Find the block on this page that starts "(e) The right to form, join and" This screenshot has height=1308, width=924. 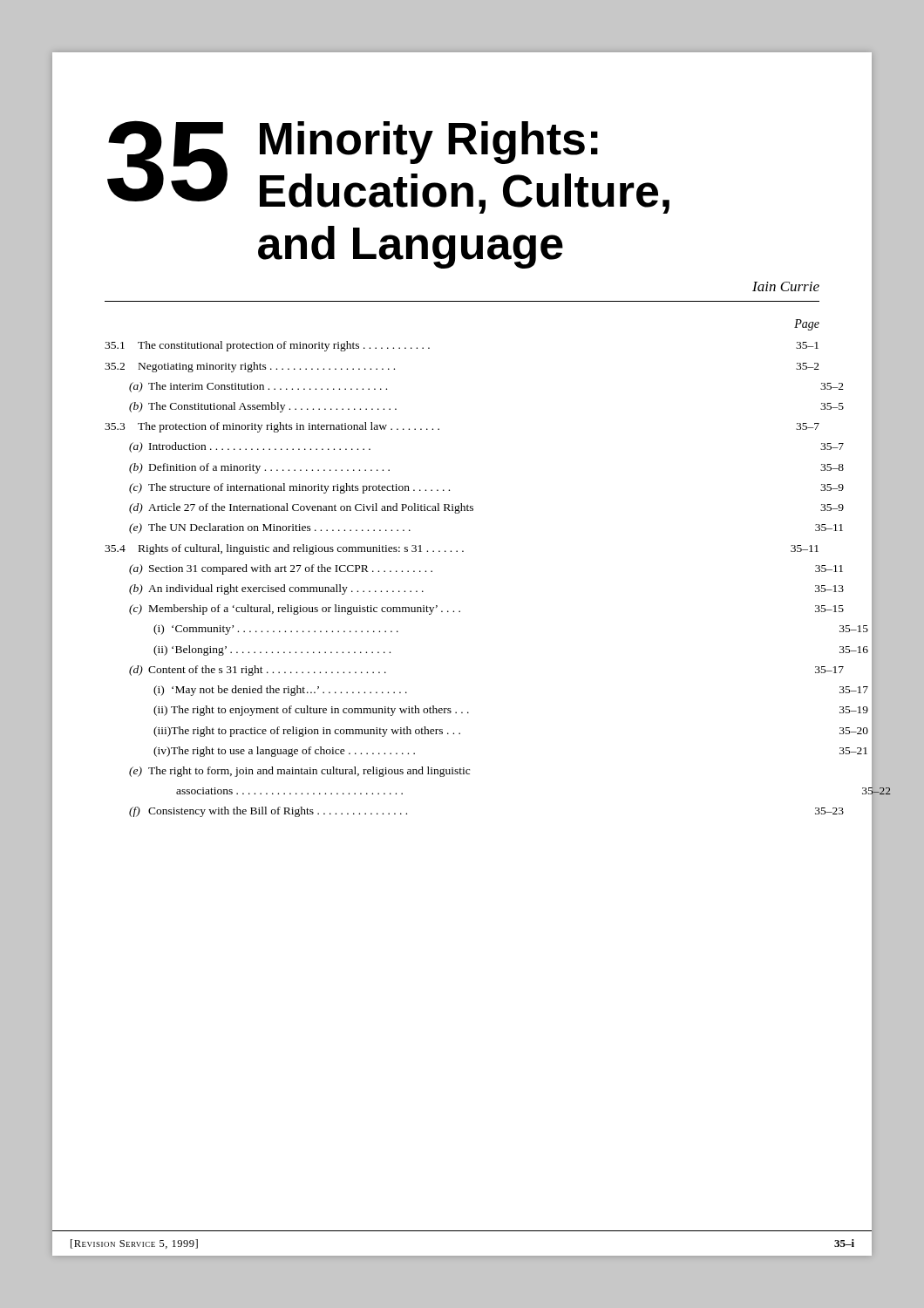pyautogui.click(x=299, y=772)
